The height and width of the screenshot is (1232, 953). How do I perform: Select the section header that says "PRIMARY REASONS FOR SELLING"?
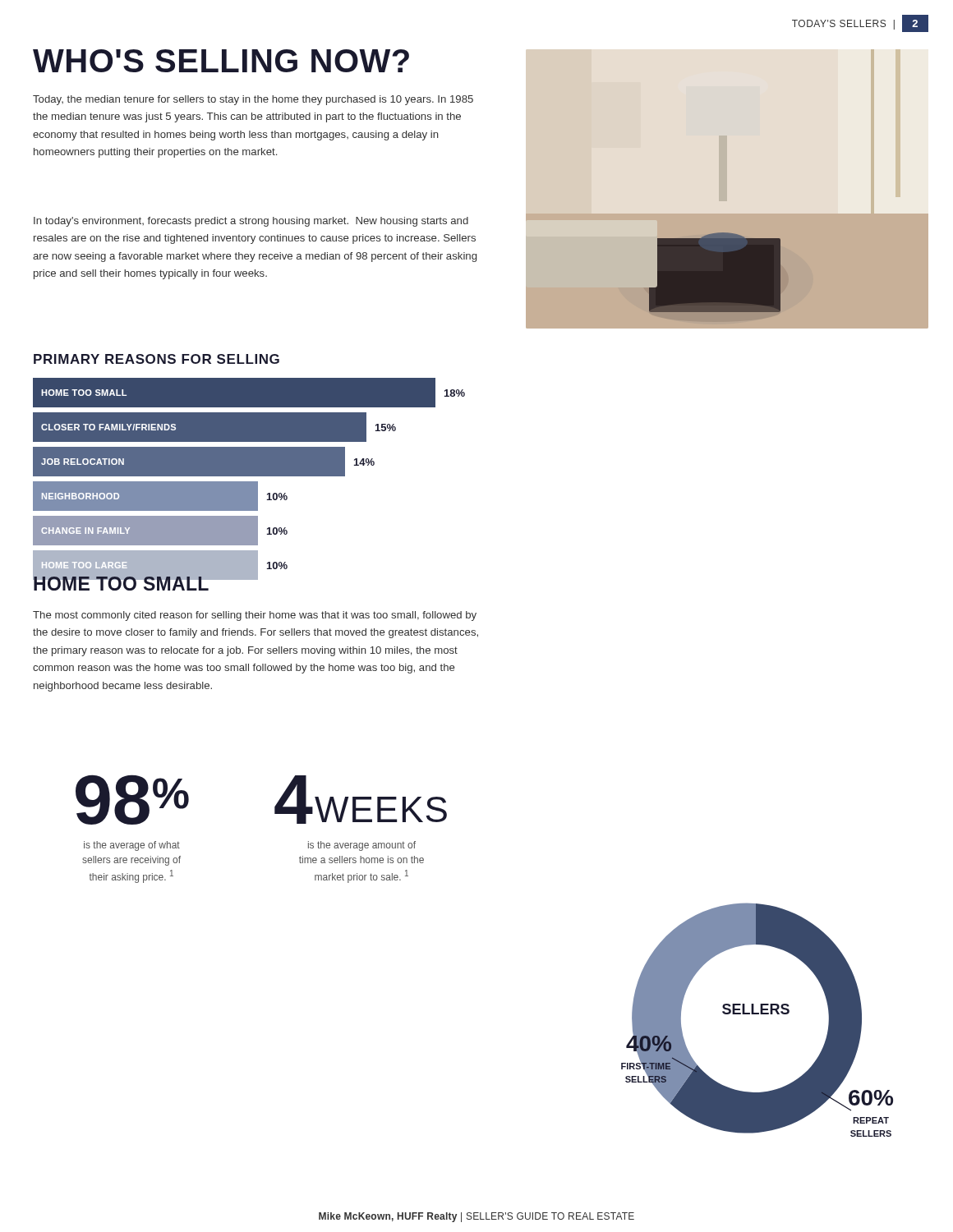coord(157,359)
